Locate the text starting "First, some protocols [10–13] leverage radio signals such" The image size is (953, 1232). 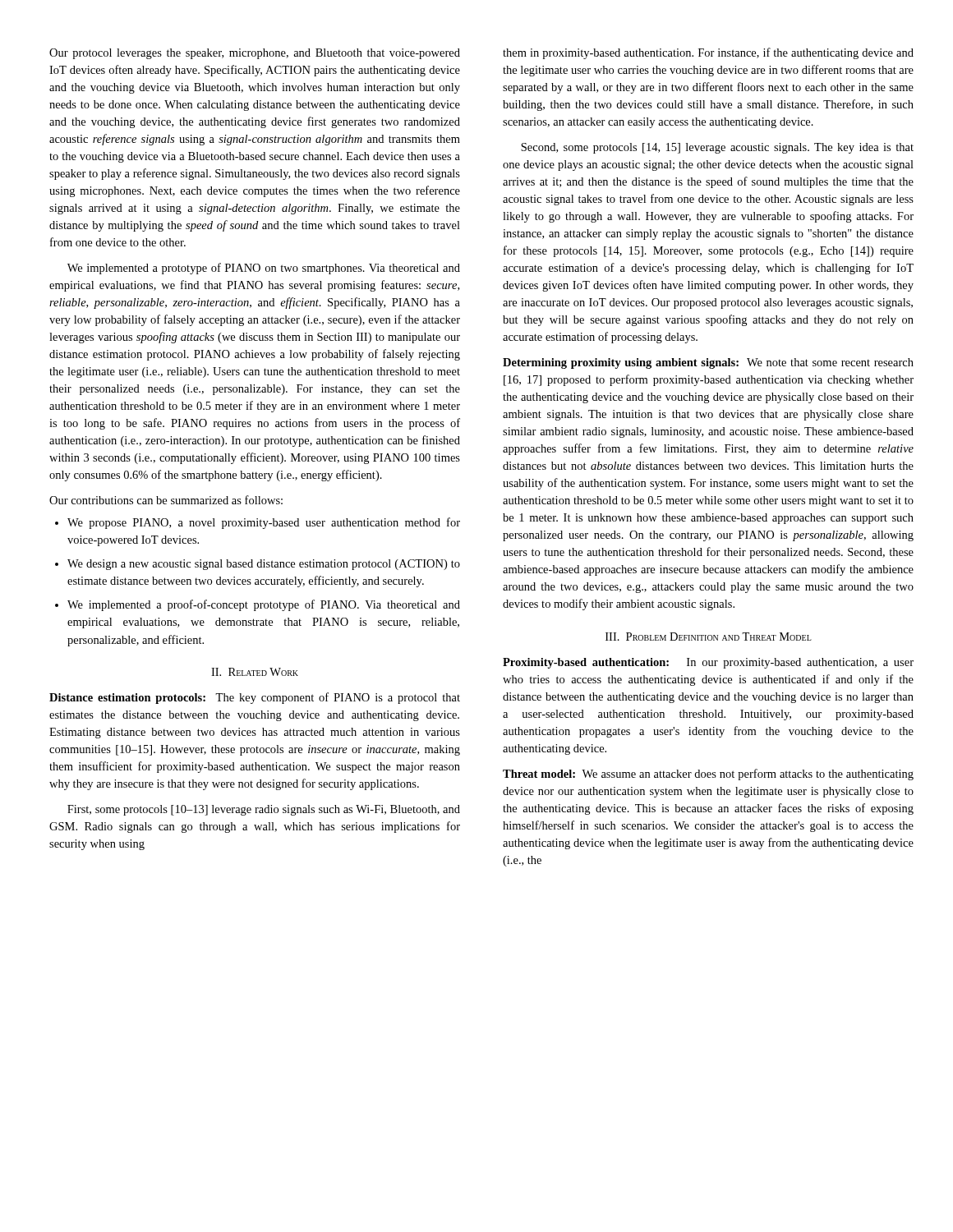(x=255, y=826)
